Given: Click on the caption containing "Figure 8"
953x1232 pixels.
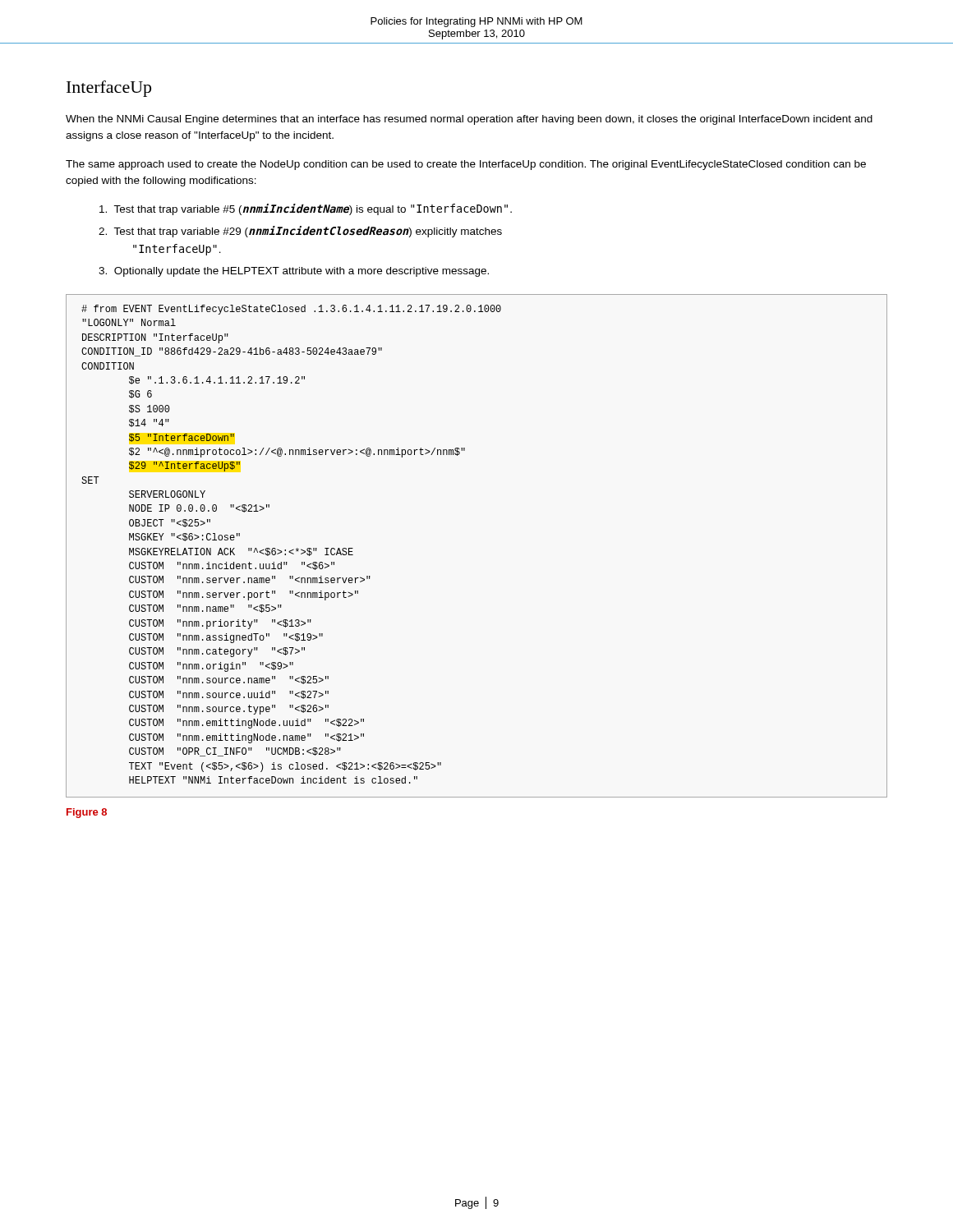Looking at the screenshot, I should tap(87, 812).
